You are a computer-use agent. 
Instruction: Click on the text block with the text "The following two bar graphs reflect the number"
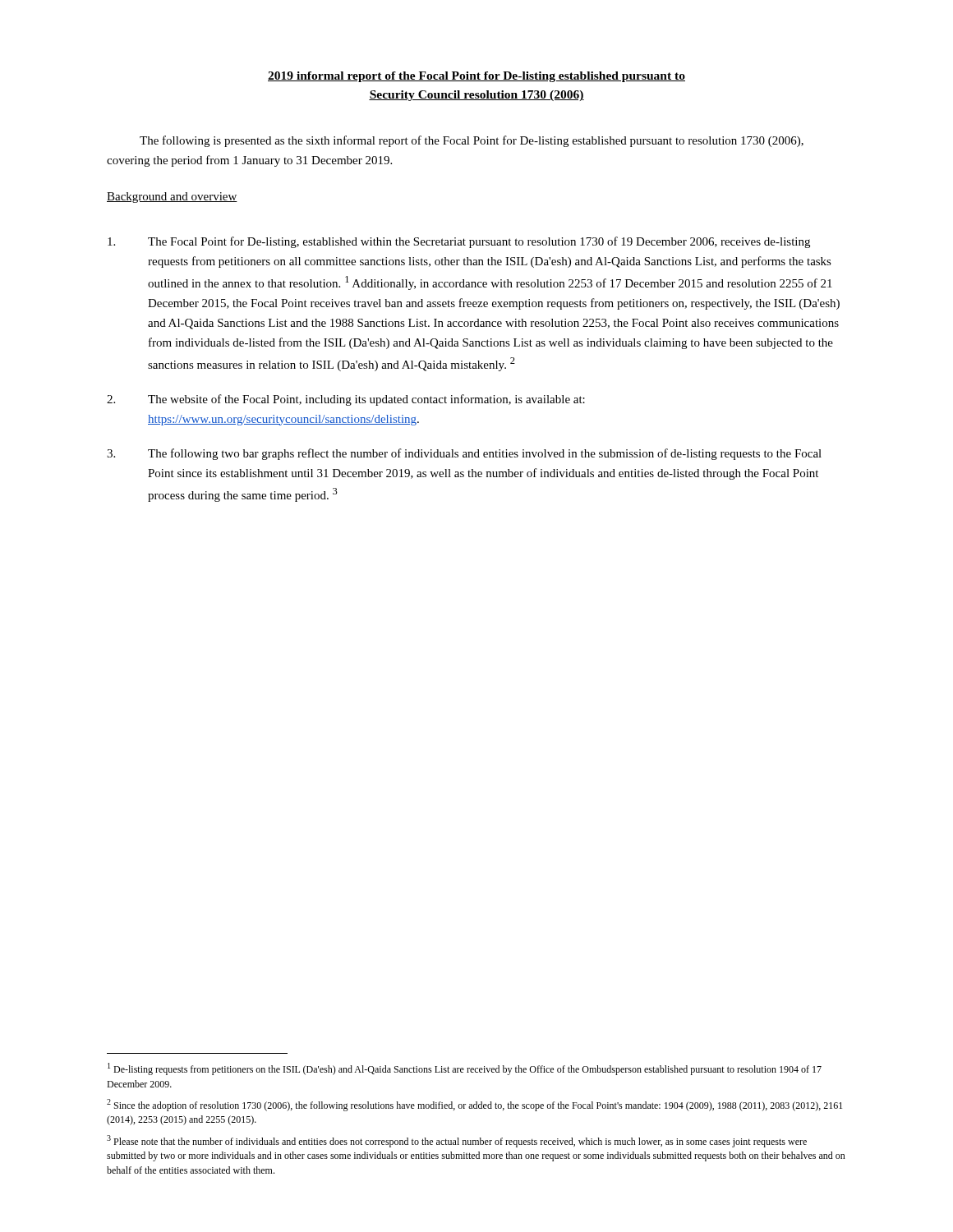tap(474, 474)
